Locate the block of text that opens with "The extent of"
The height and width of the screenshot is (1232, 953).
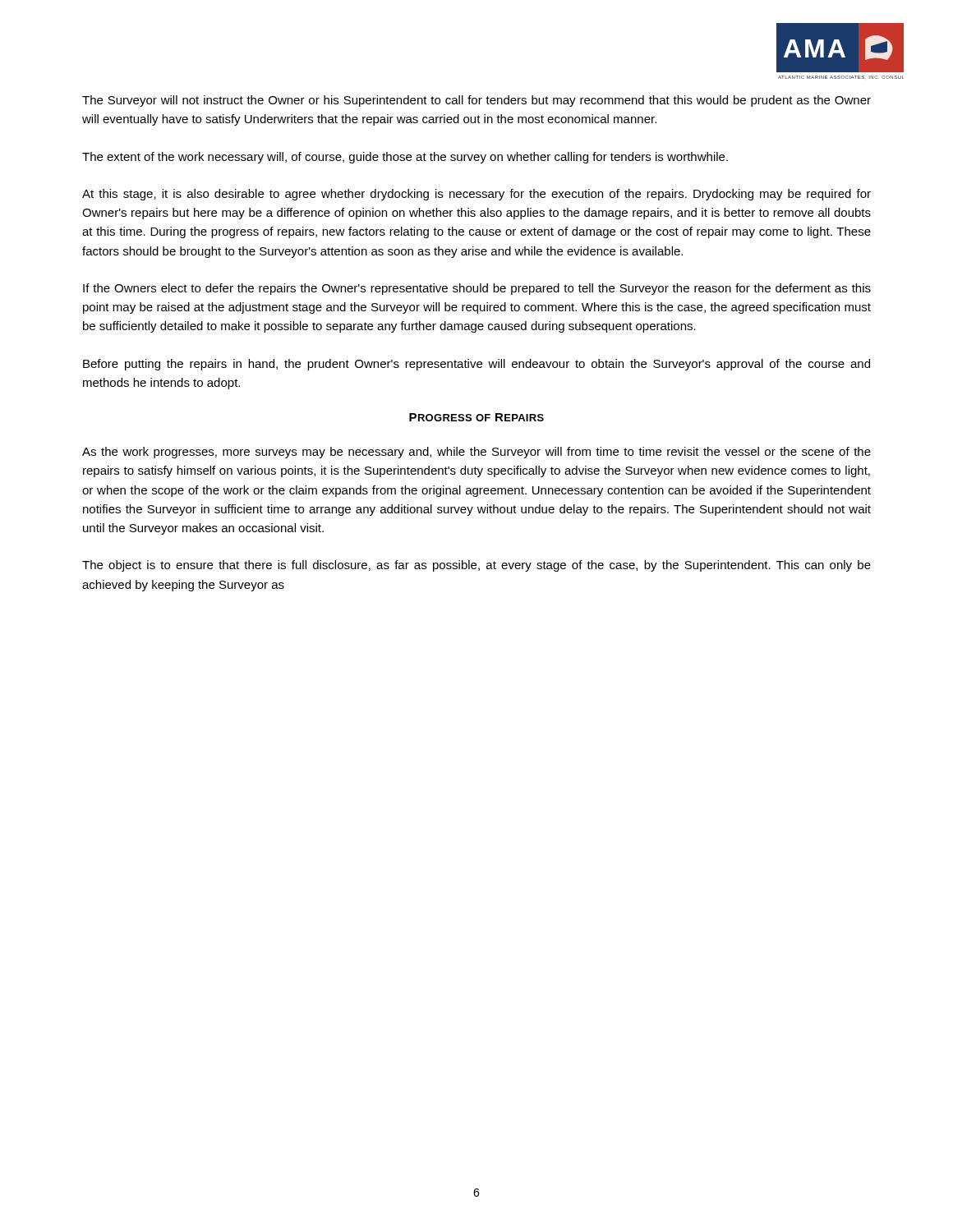point(405,156)
